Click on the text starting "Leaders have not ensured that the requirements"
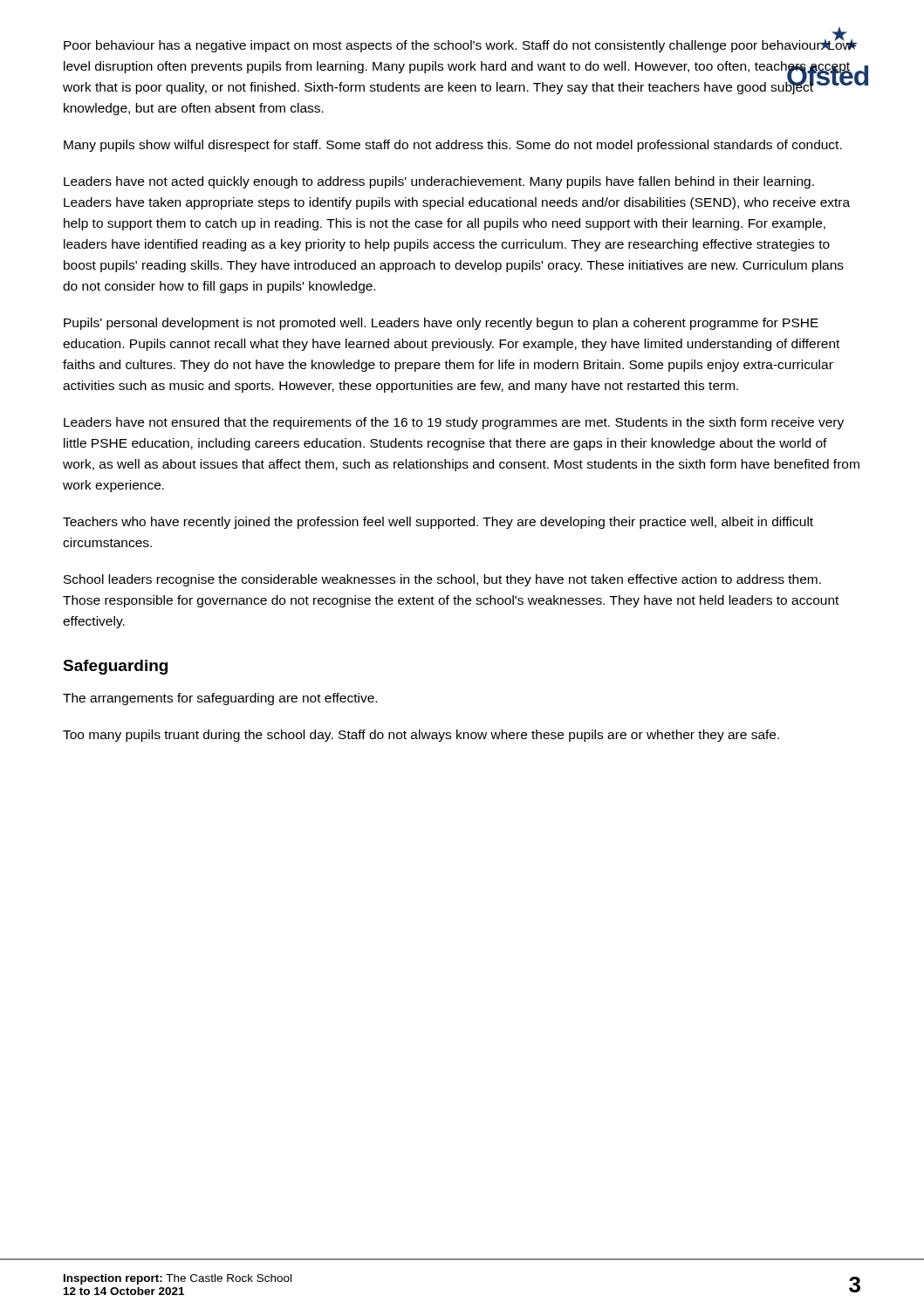This screenshot has width=924, height=1309. [461, 454]
